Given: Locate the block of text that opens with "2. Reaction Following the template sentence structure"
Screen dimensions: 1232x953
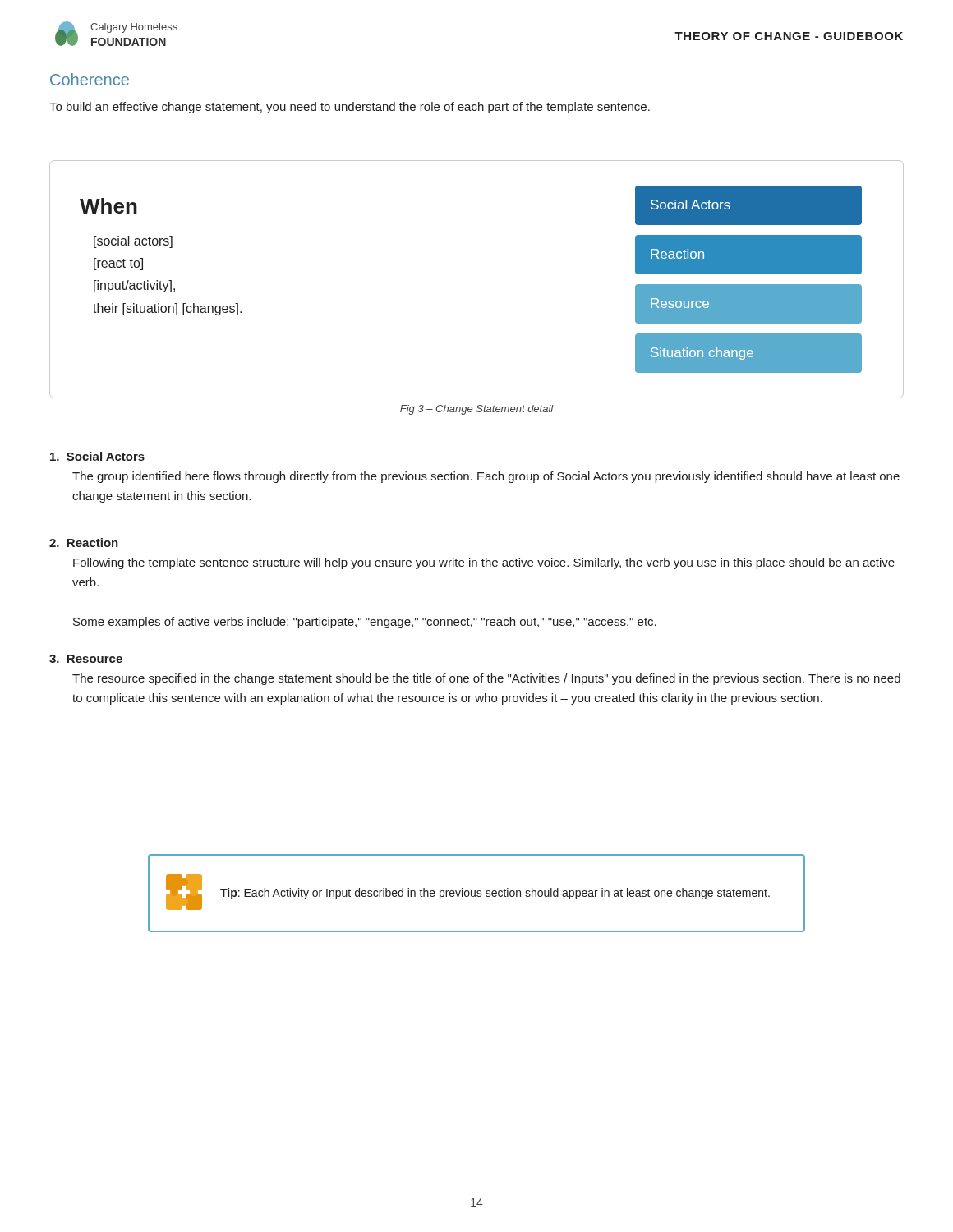Looking at the screenshot, I should [84, 542].
